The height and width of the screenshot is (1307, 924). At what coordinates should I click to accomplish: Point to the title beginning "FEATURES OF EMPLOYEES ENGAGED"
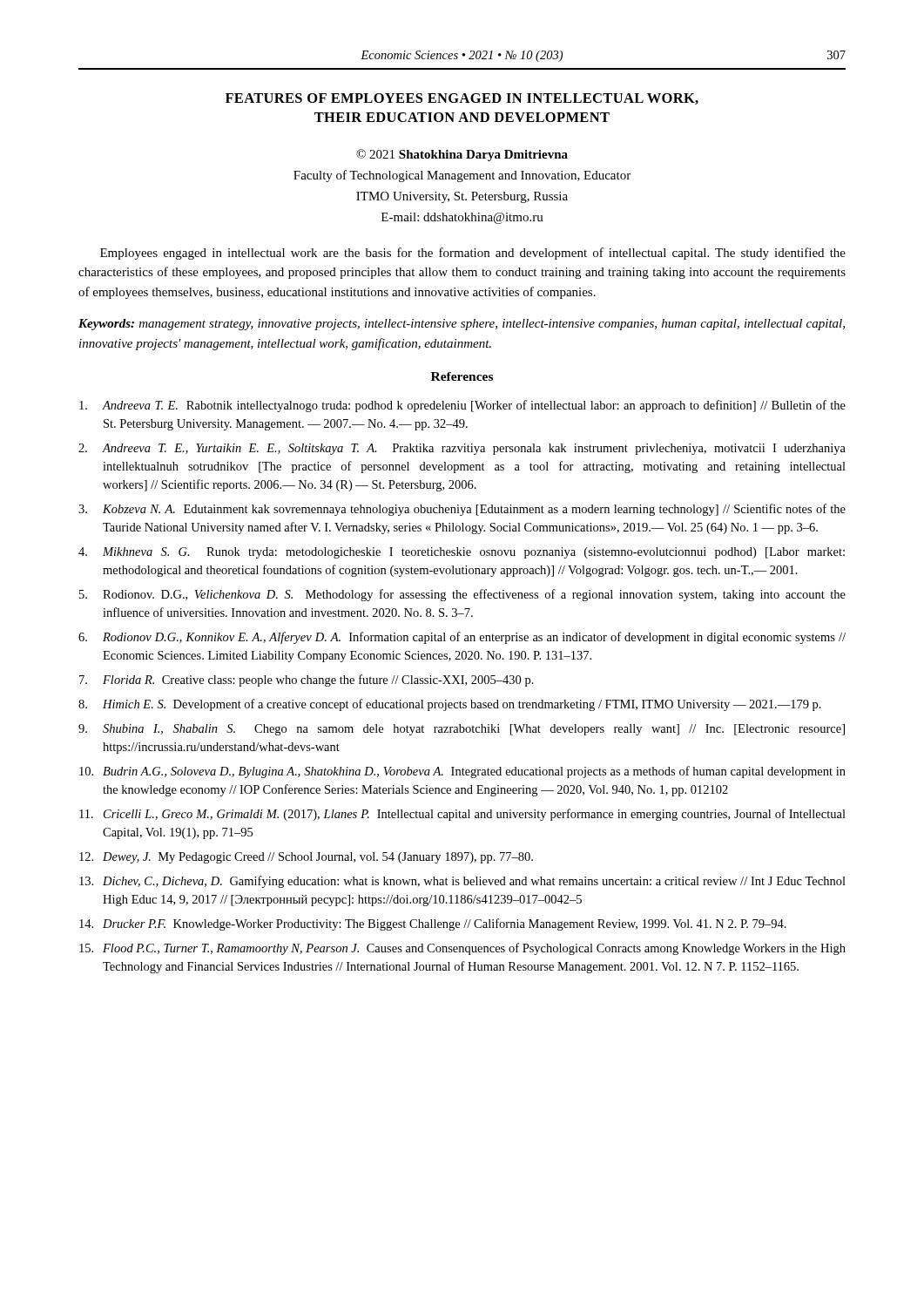(462, 108)
